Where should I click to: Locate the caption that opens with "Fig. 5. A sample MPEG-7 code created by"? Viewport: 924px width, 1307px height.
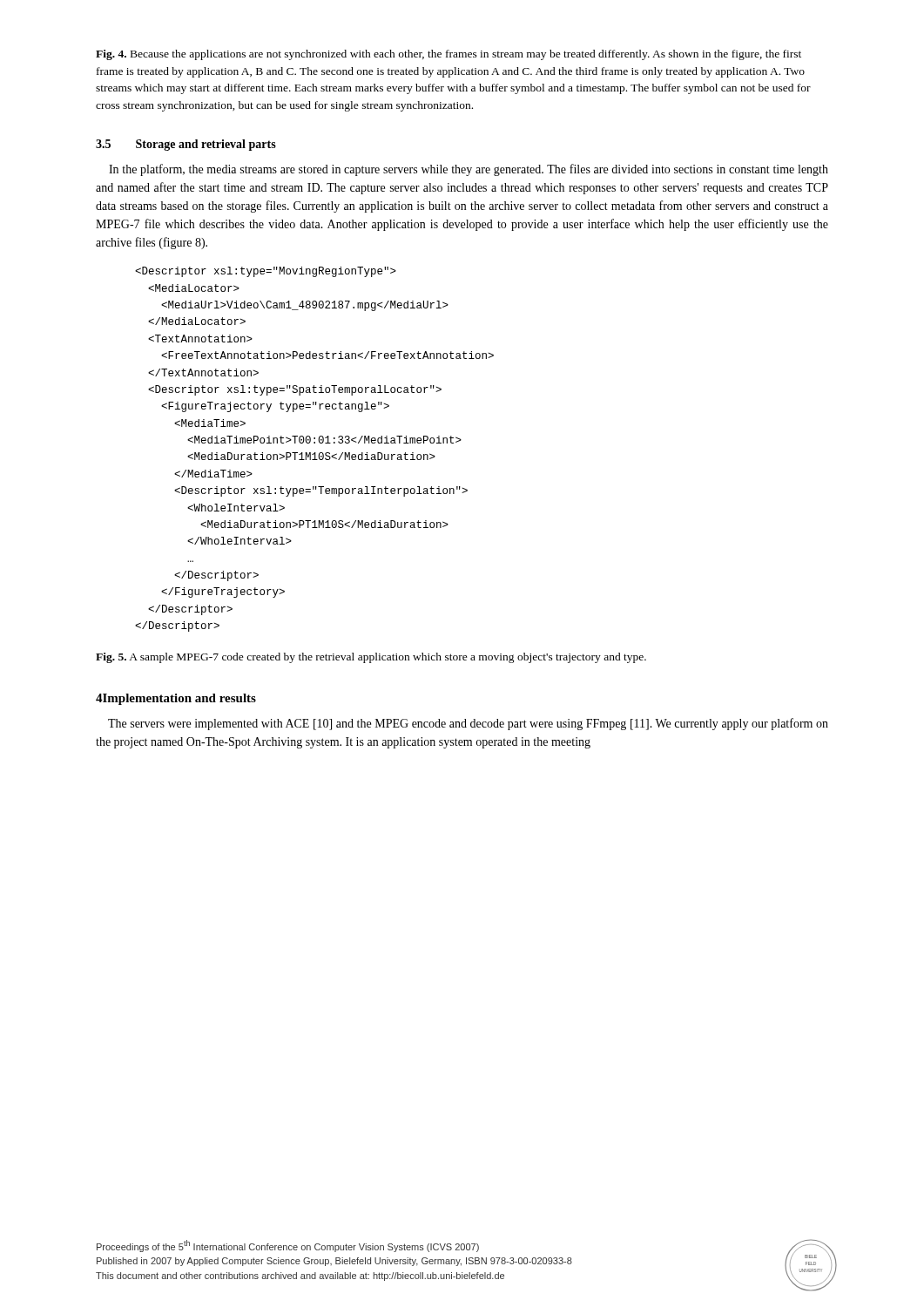coord(371,656)
